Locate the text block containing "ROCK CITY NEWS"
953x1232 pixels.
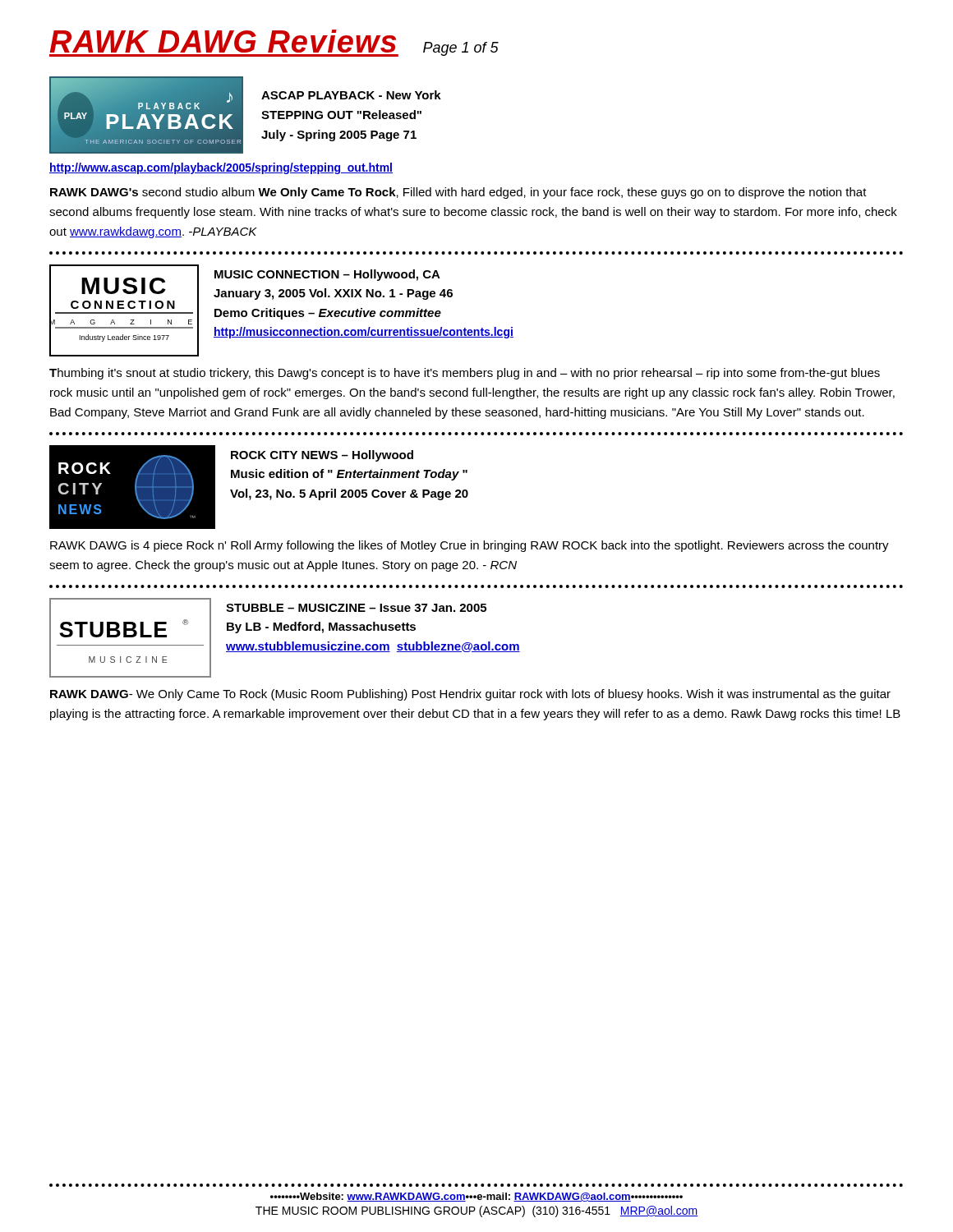pyautogui.click(x=322, y=456)
